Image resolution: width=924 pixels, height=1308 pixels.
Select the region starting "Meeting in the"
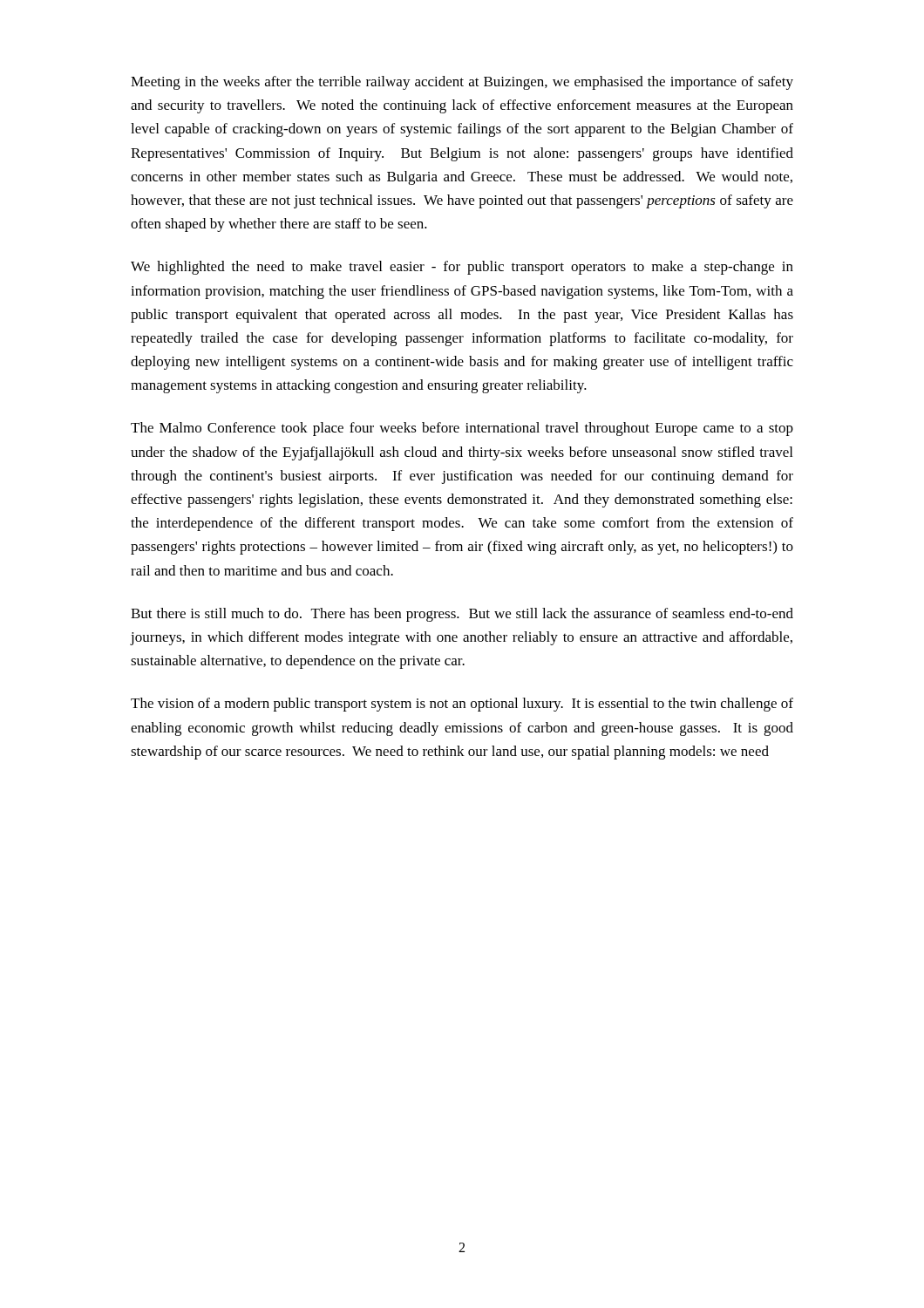[462, 153]
